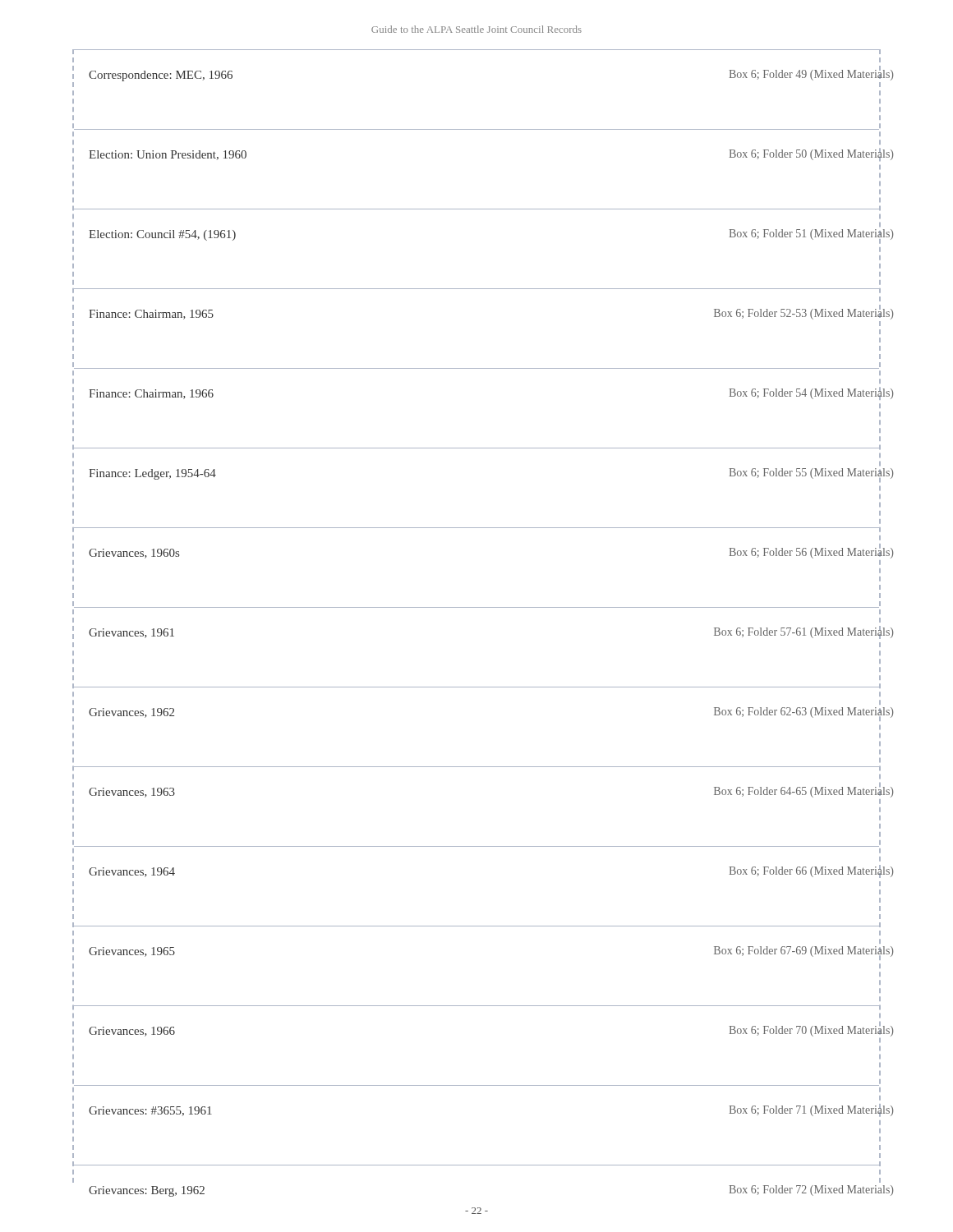953x1232 pixels.
Task: Locate the block of text that opens with "Grievances, 1965 Box 6;"
Action: coord(134,952)
